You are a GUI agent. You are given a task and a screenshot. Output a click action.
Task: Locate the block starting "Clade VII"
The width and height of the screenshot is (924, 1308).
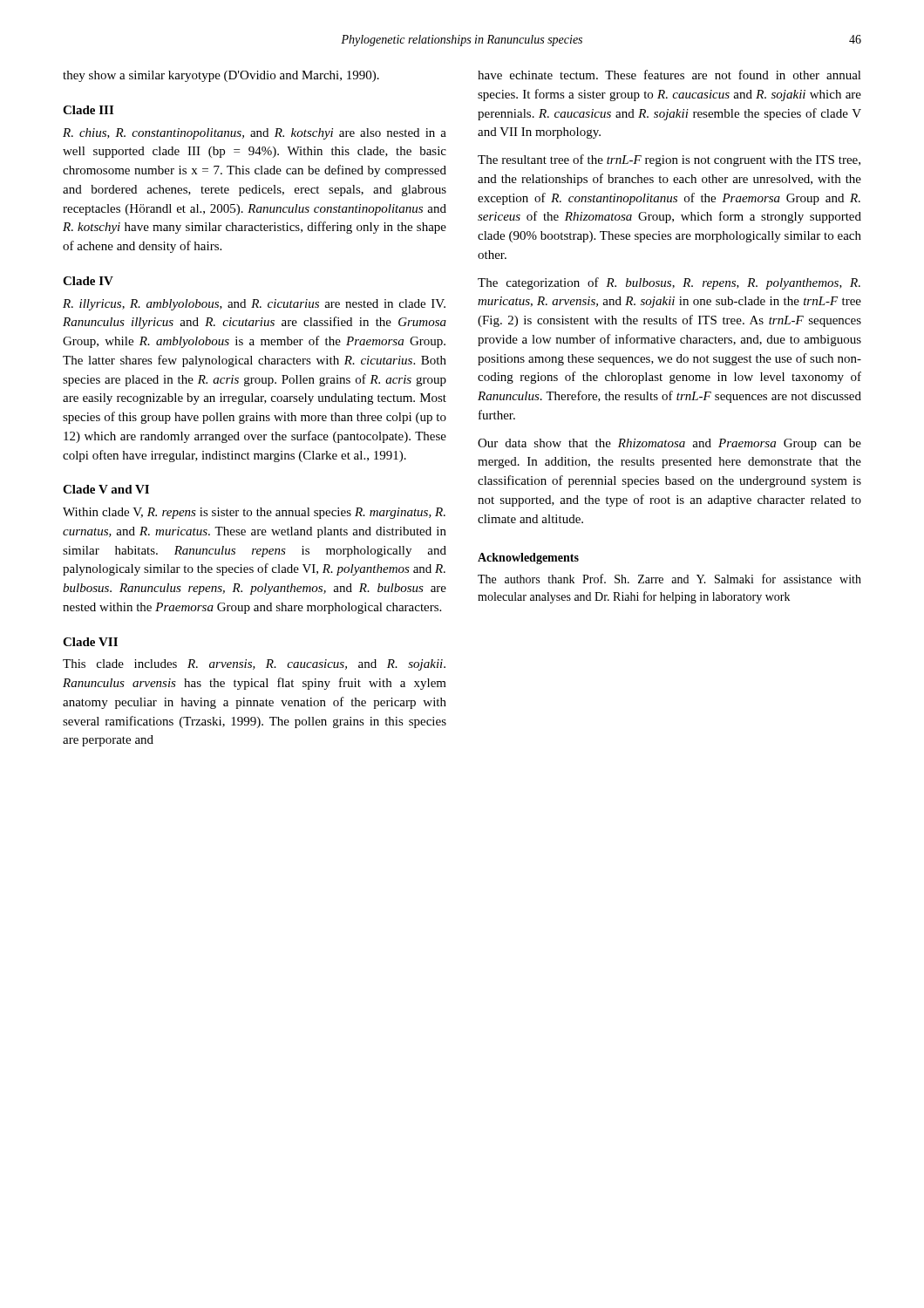[90, 641]
